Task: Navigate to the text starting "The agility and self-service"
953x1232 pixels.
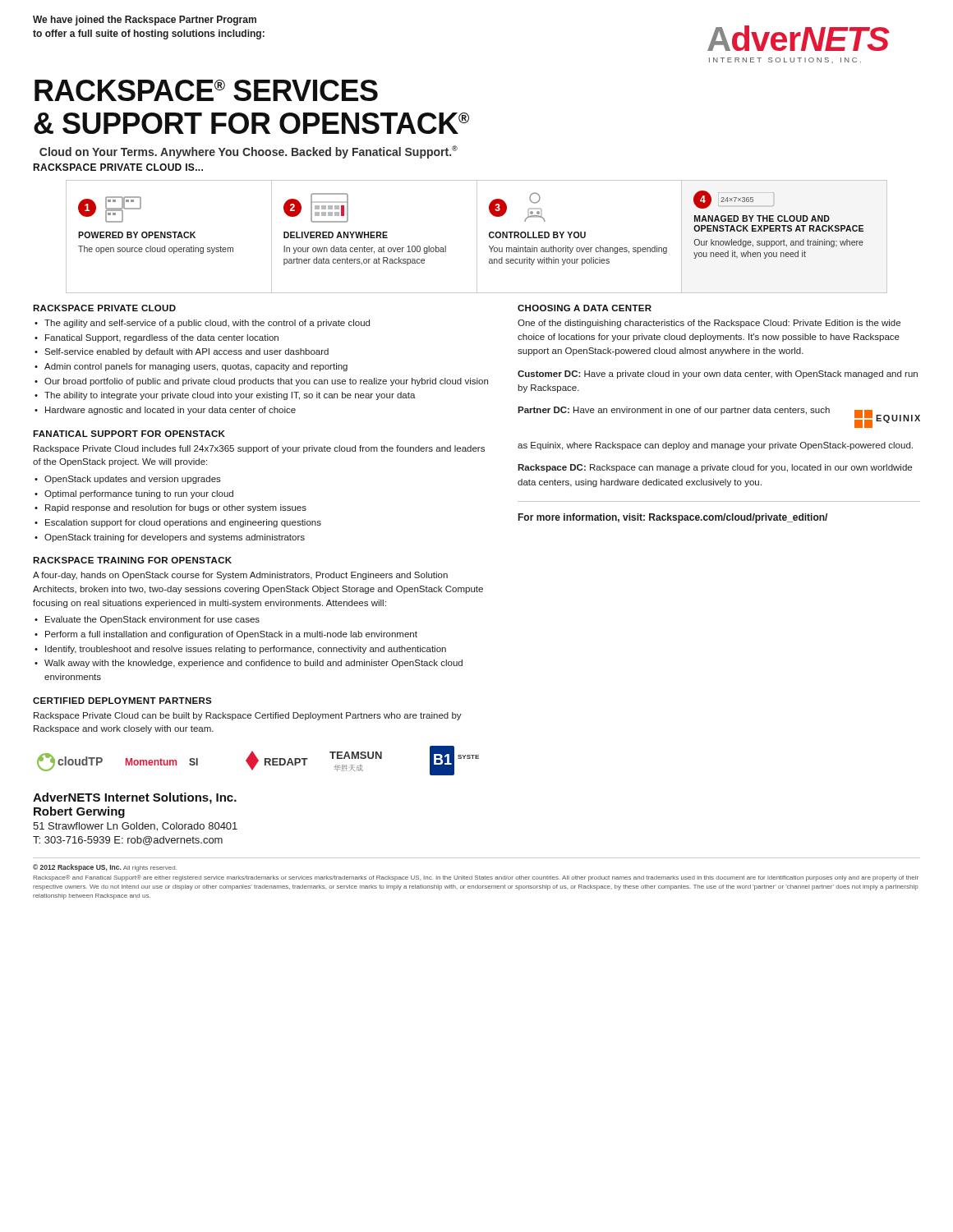Action: (x=207, y=323)
